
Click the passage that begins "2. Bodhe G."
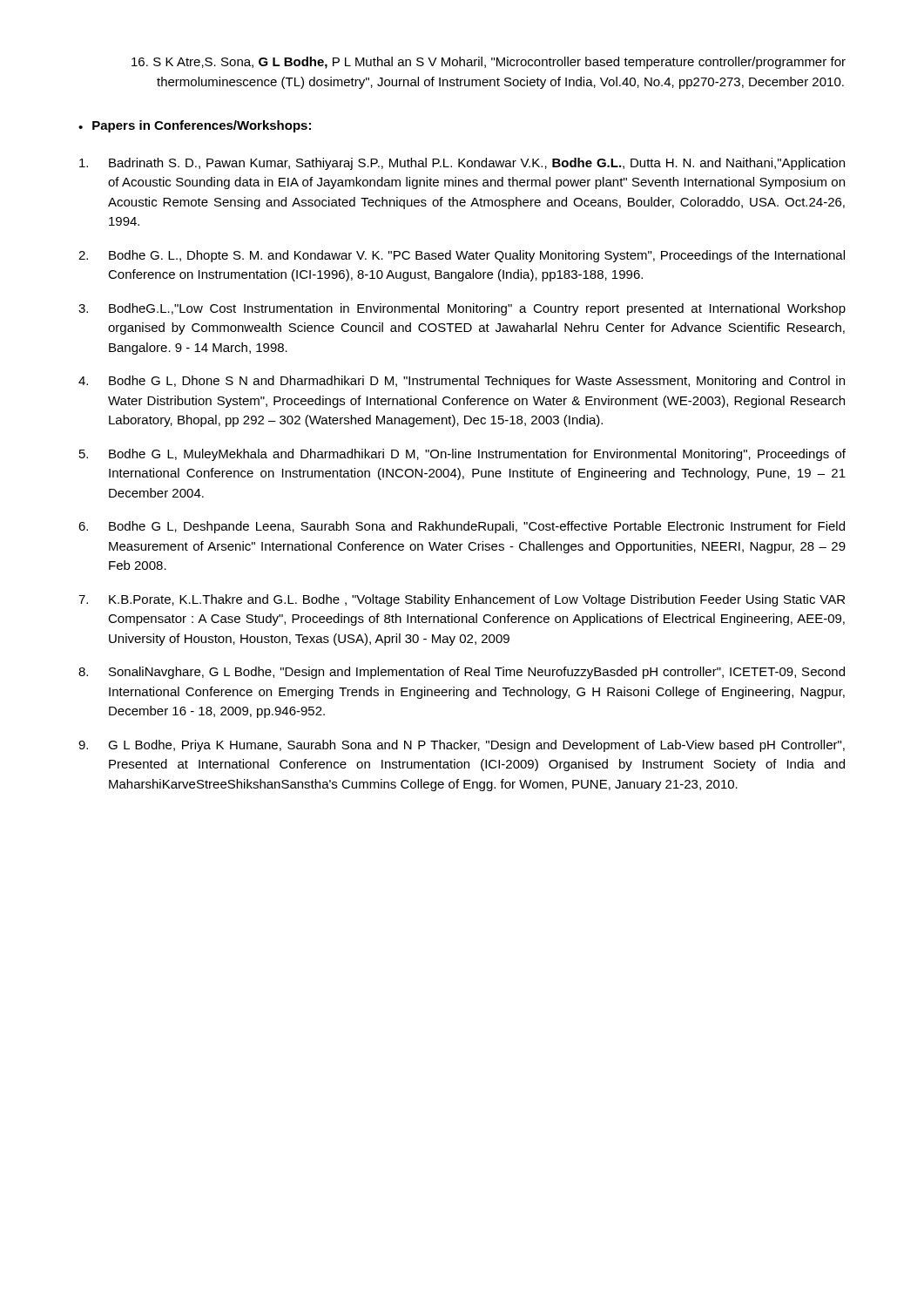click(462, 265)
